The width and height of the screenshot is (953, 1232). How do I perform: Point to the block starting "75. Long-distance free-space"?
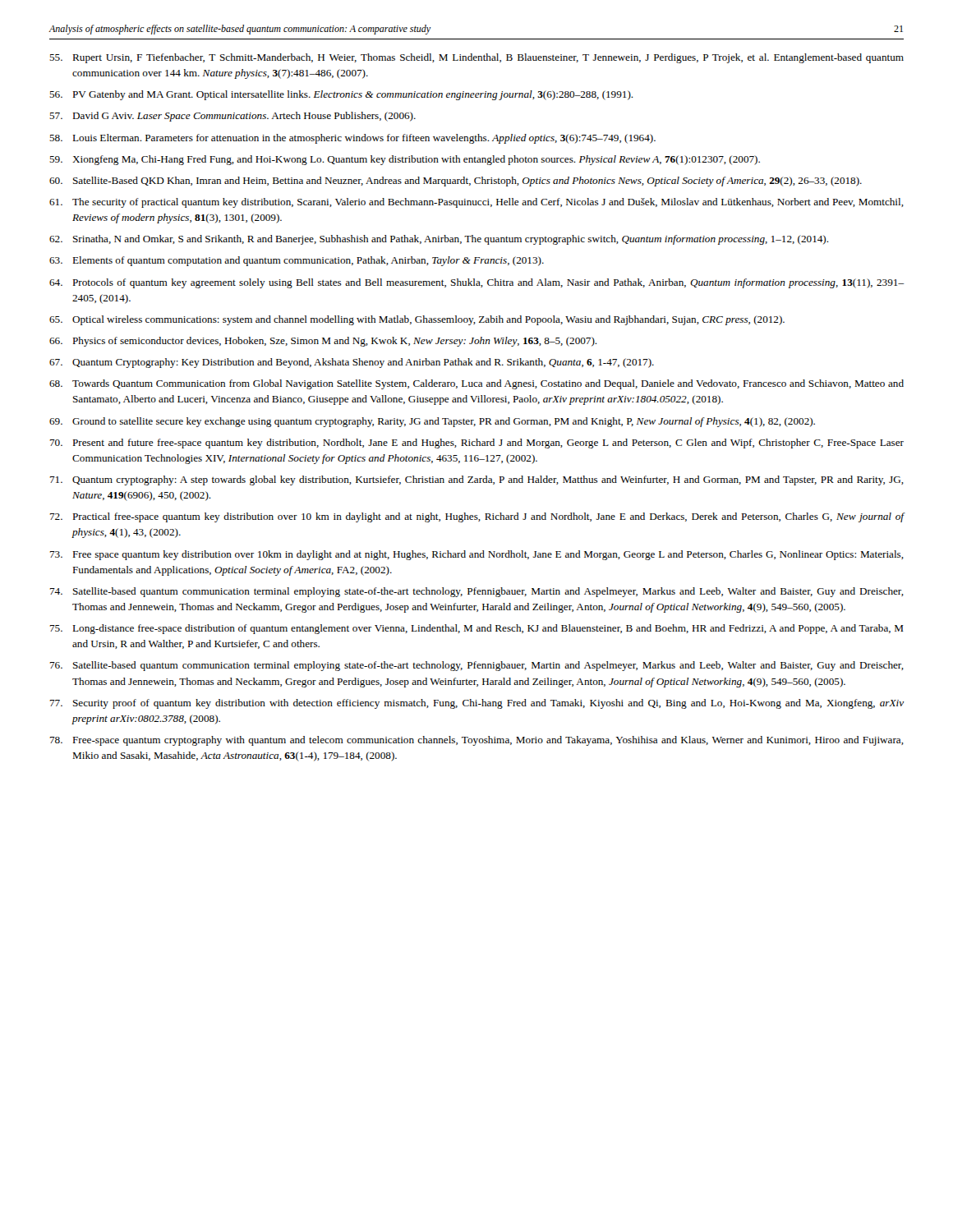click(476, 636)
